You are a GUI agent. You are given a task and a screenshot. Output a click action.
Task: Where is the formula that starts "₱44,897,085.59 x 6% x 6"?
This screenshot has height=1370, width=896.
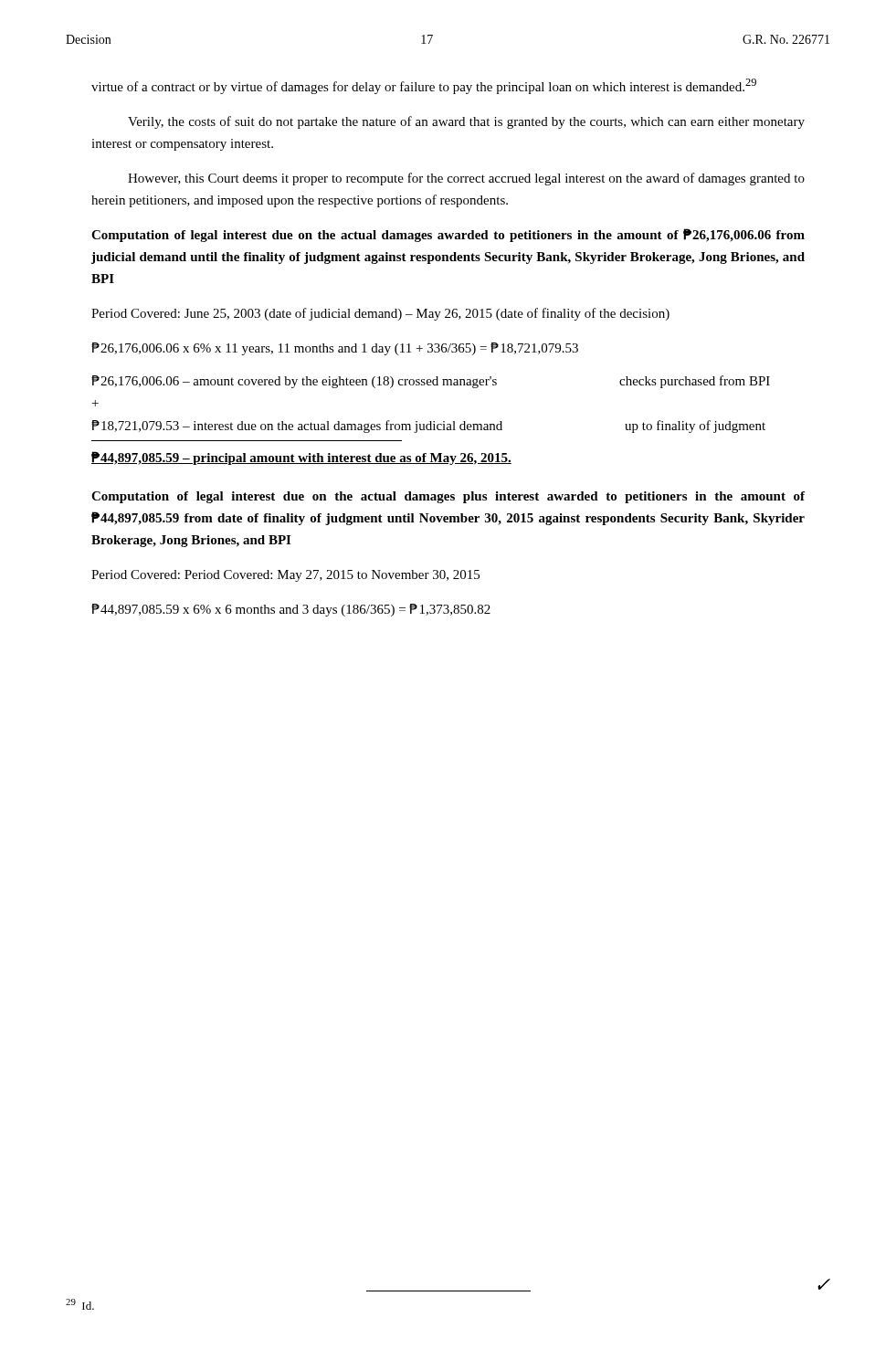[291, 609]
